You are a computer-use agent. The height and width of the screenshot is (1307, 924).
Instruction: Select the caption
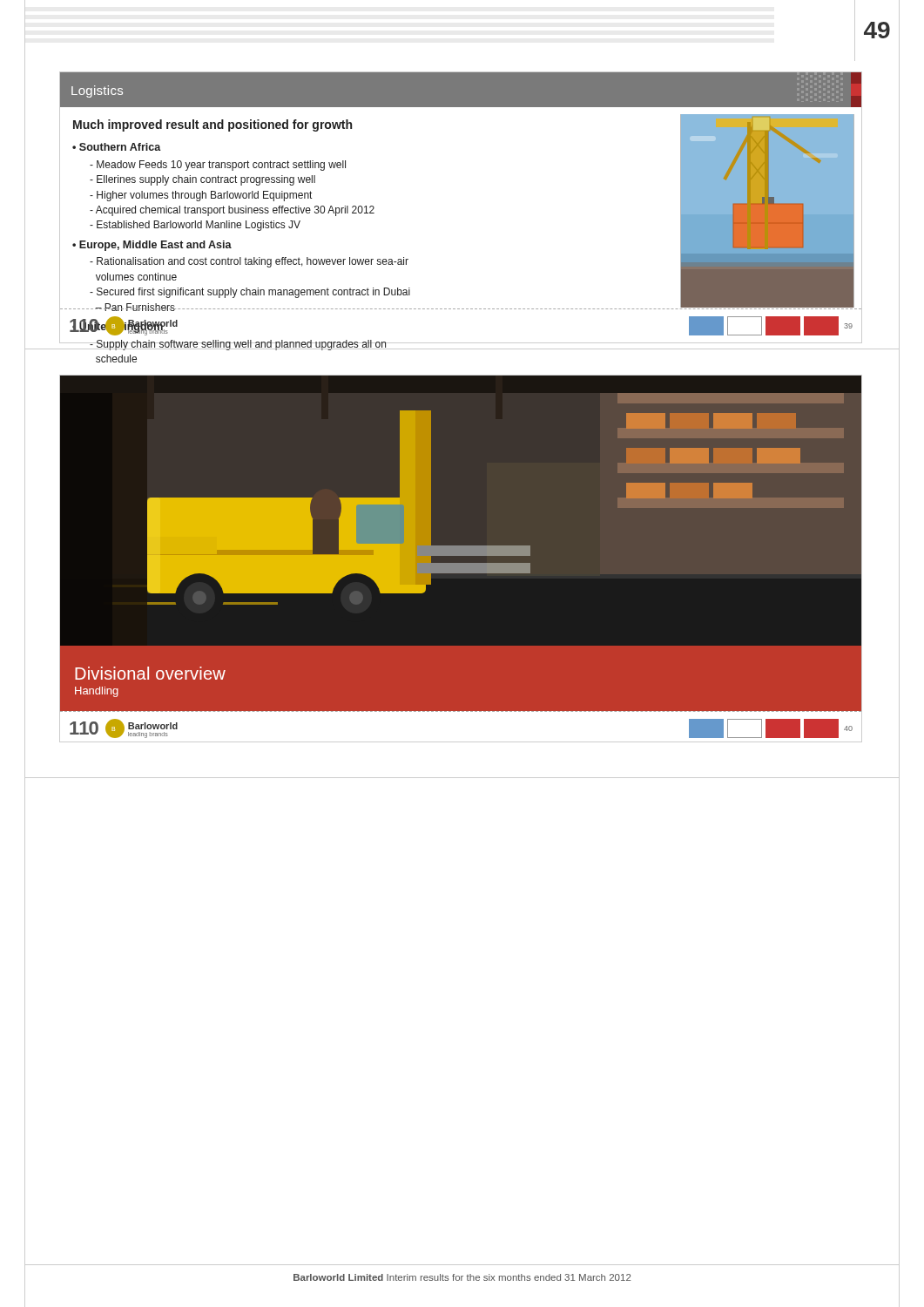(x=96, y=690)
